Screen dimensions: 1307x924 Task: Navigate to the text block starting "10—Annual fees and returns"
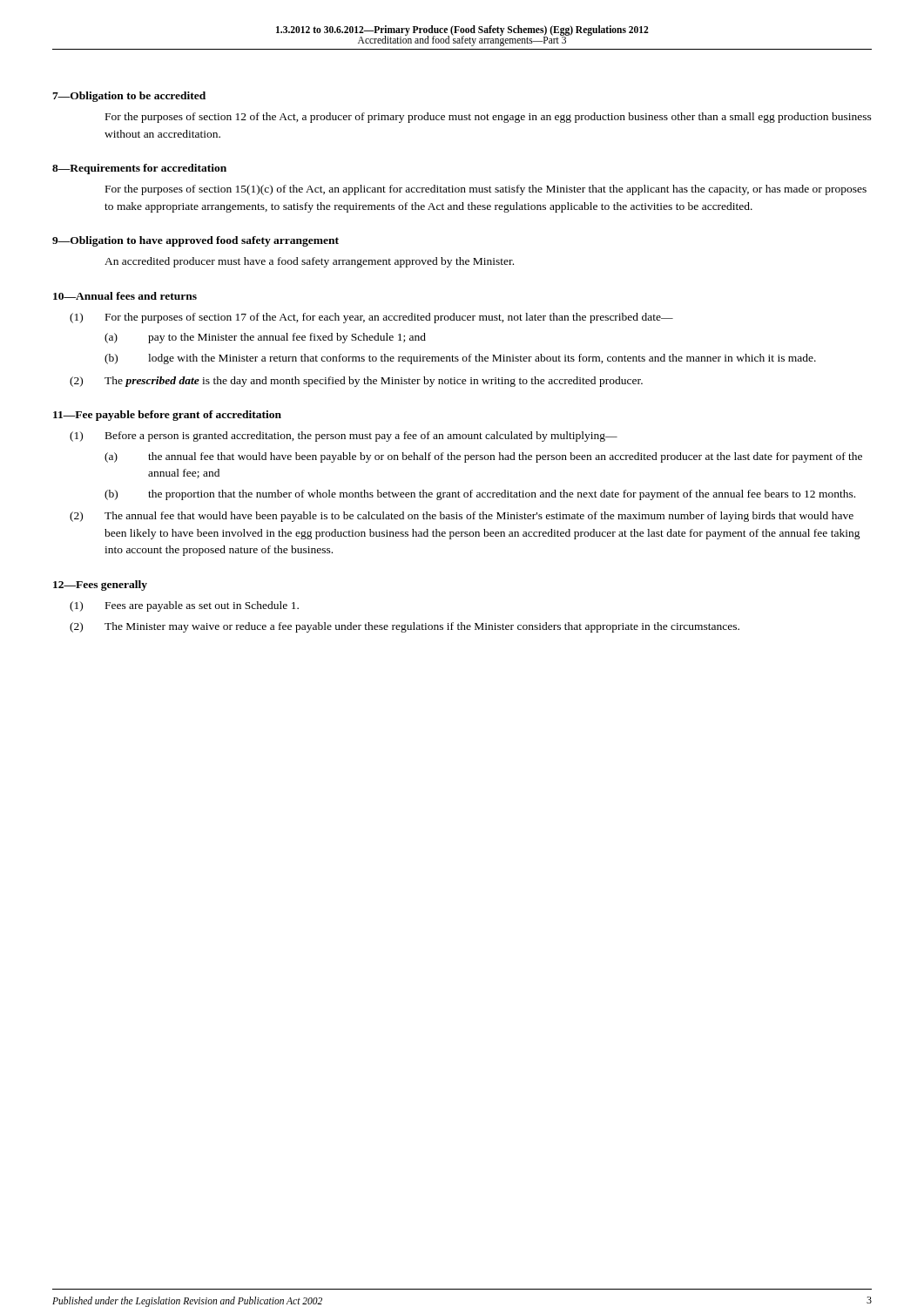click(x=125, y=296)
